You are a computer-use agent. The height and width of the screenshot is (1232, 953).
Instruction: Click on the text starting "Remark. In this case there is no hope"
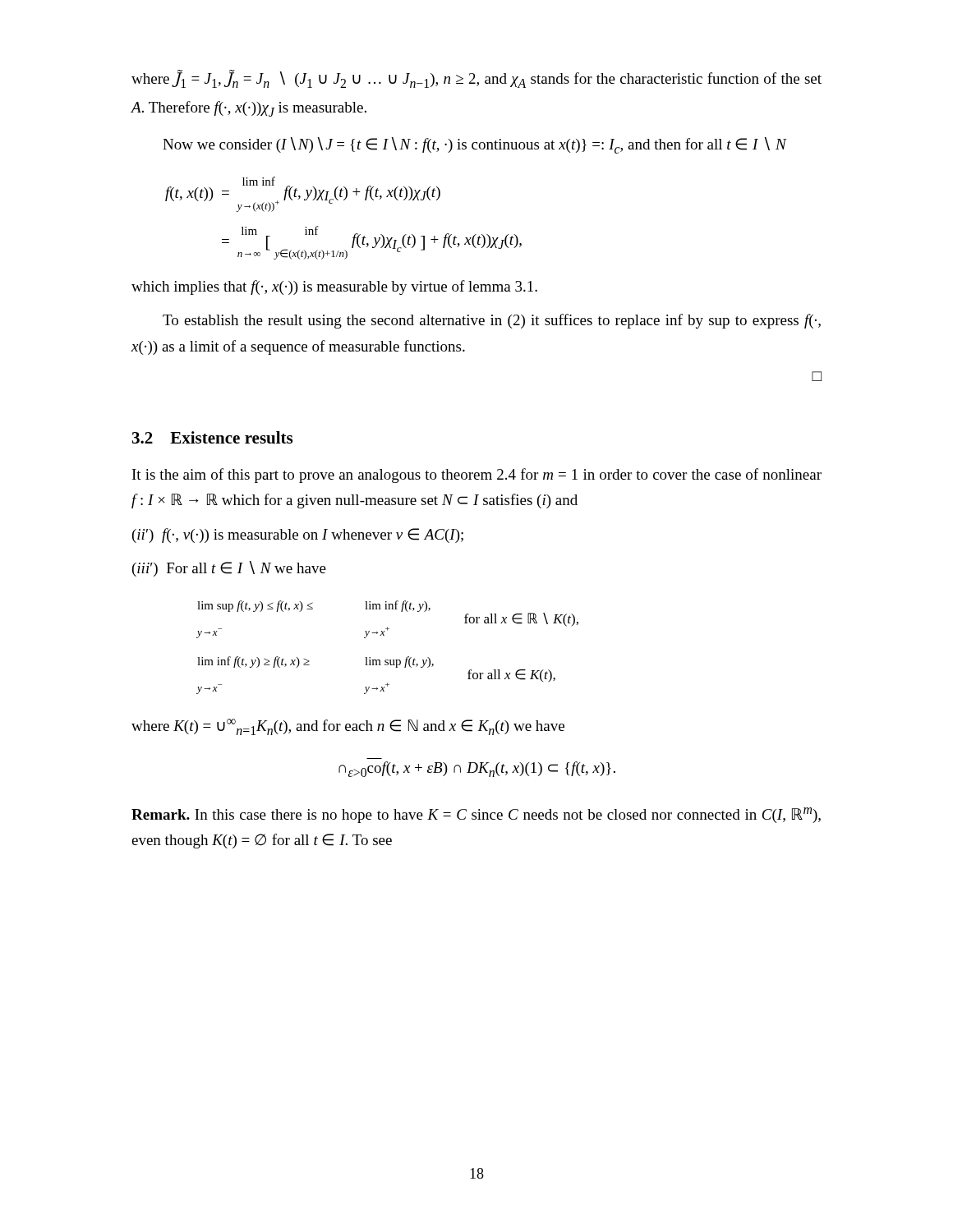476,825
